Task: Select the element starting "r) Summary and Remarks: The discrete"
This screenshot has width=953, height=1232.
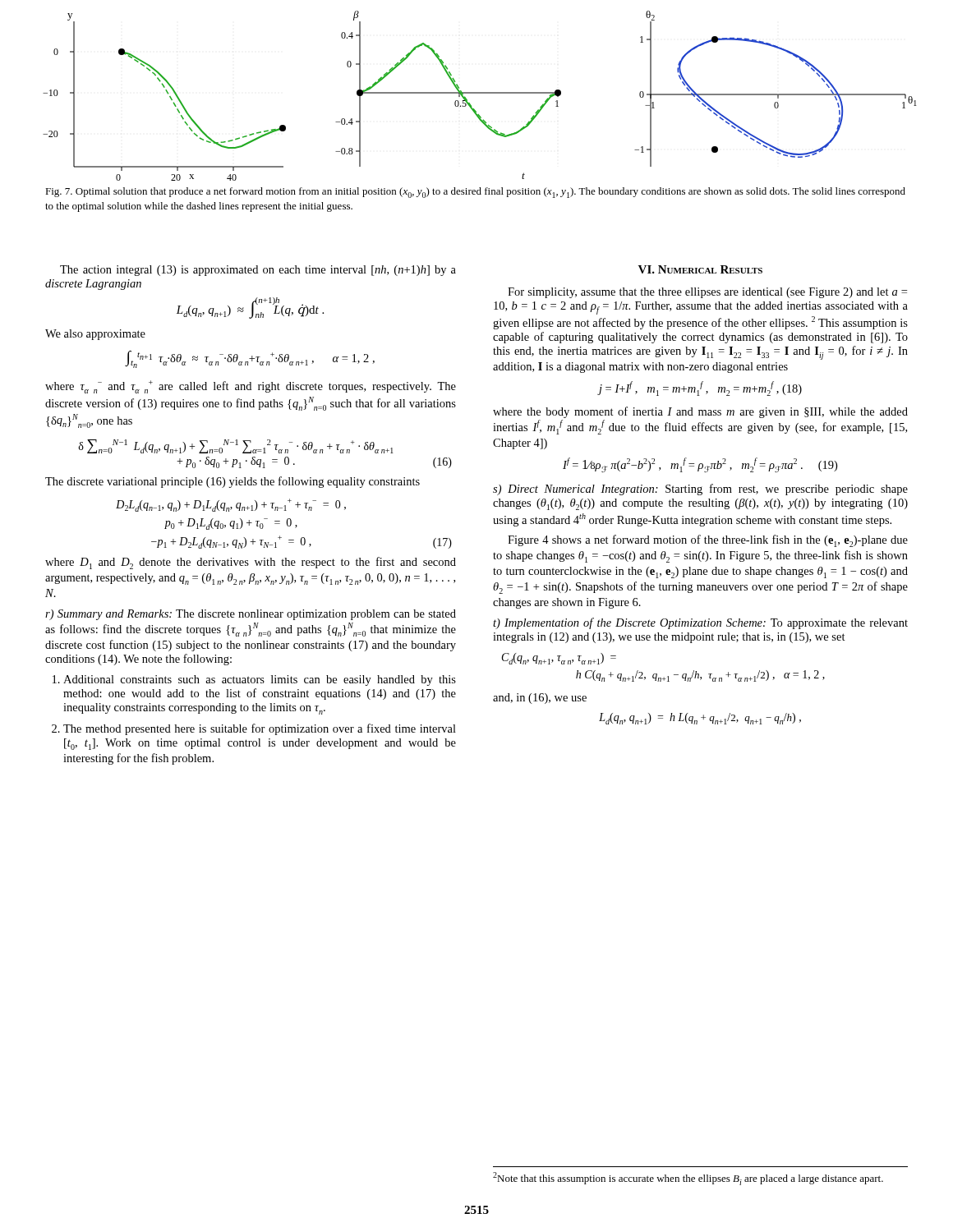Action: 251,637
